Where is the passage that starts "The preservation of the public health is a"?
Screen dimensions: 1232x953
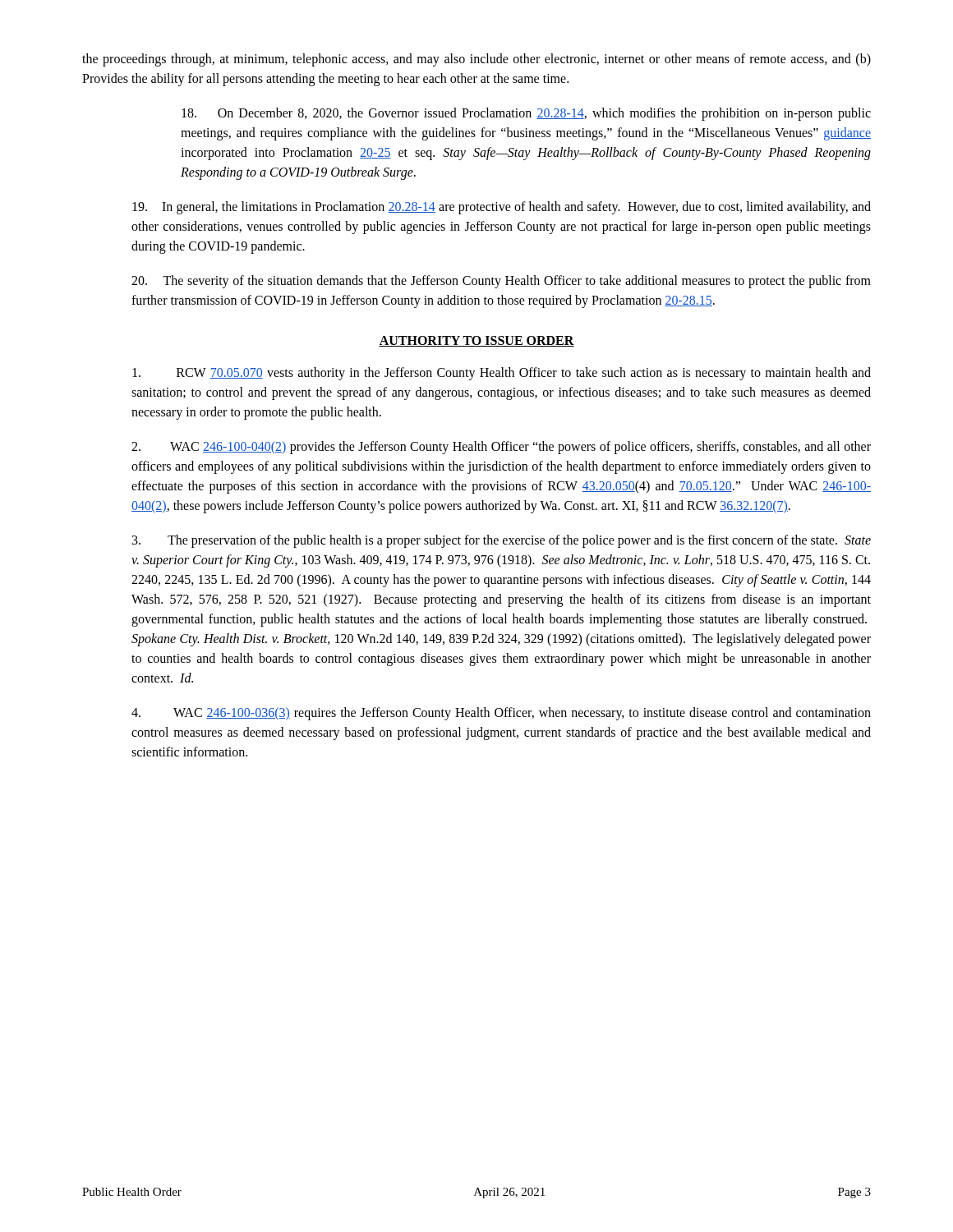click(x=476, y=609)
